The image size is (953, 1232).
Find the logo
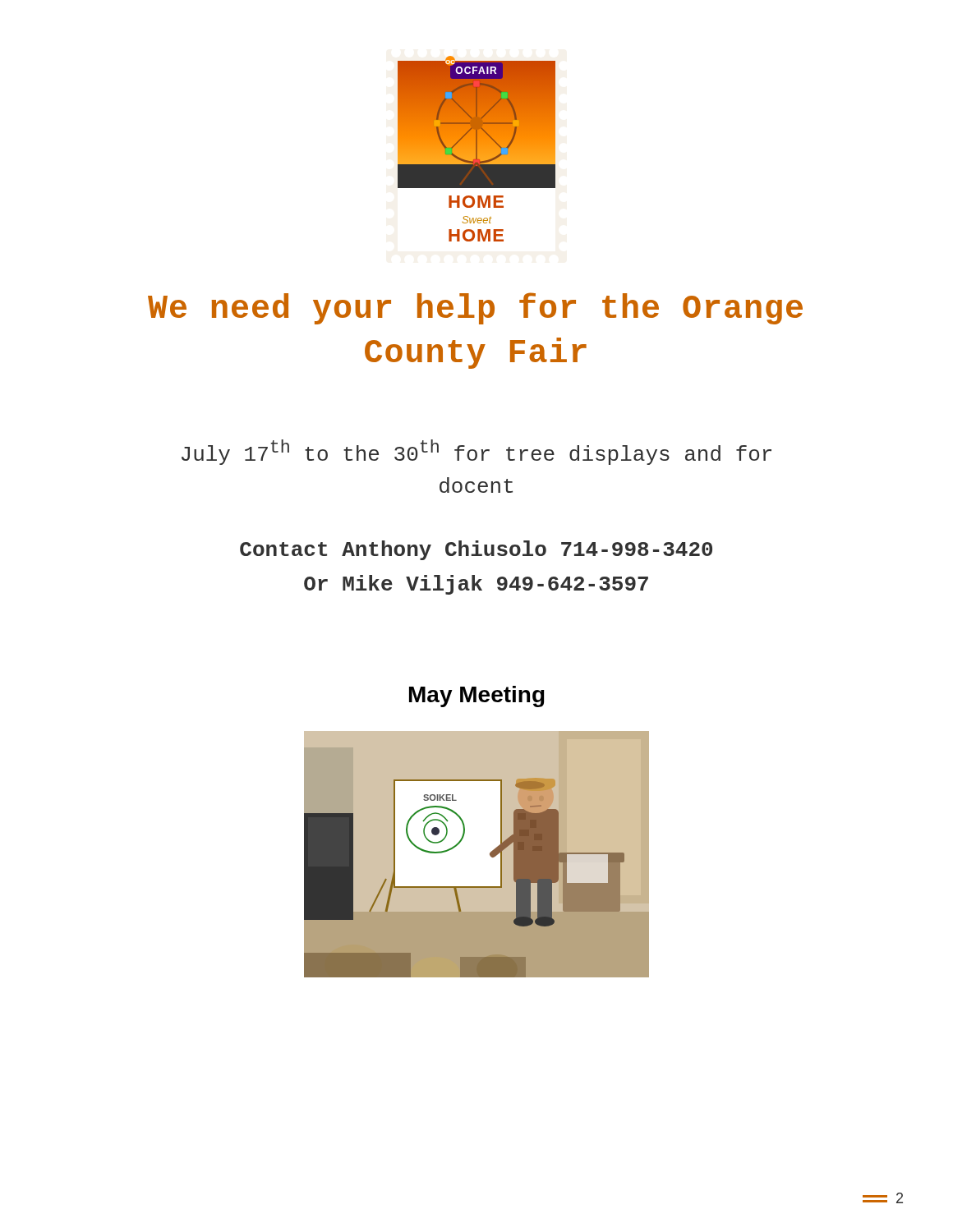(476, 156)
